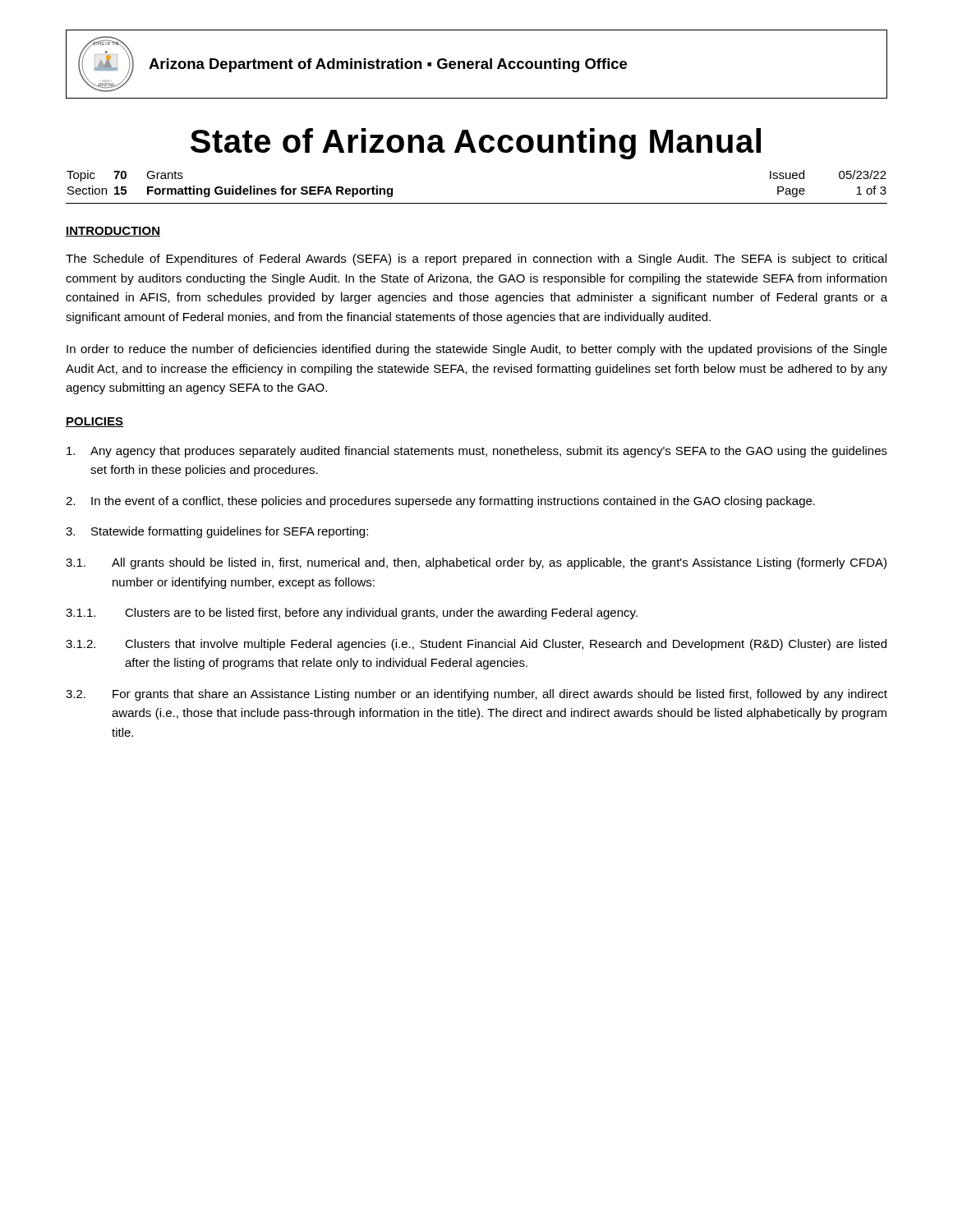Point to the region starting "State of Arizona Accounting Manual"
Viewport: 953px width, 1232px height.
476,141
